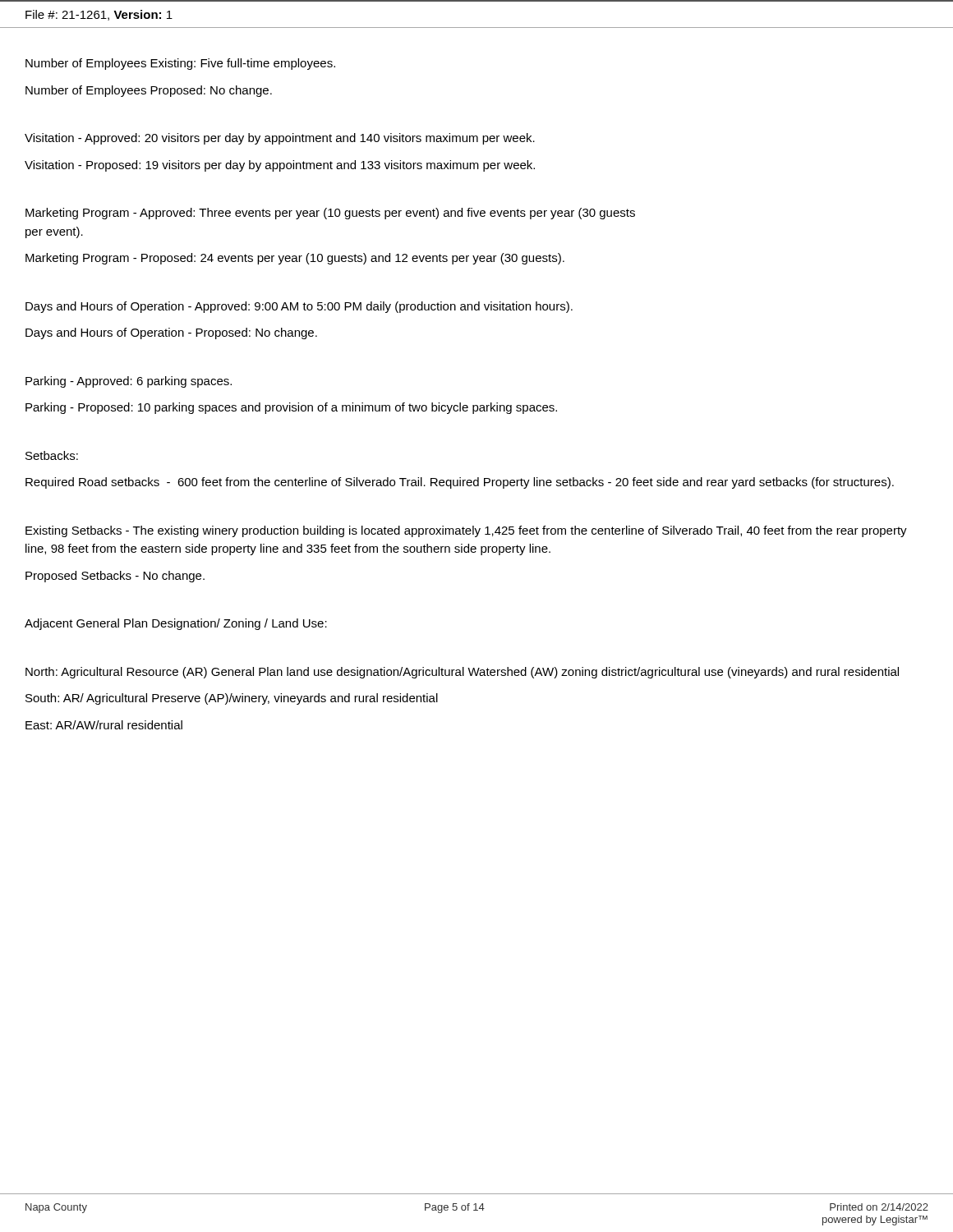Locate the block of text that opens with "Visitation - Approved: 20 visitors"
Viewport: 953px width, 1232px height.
(x=280, y=138)
